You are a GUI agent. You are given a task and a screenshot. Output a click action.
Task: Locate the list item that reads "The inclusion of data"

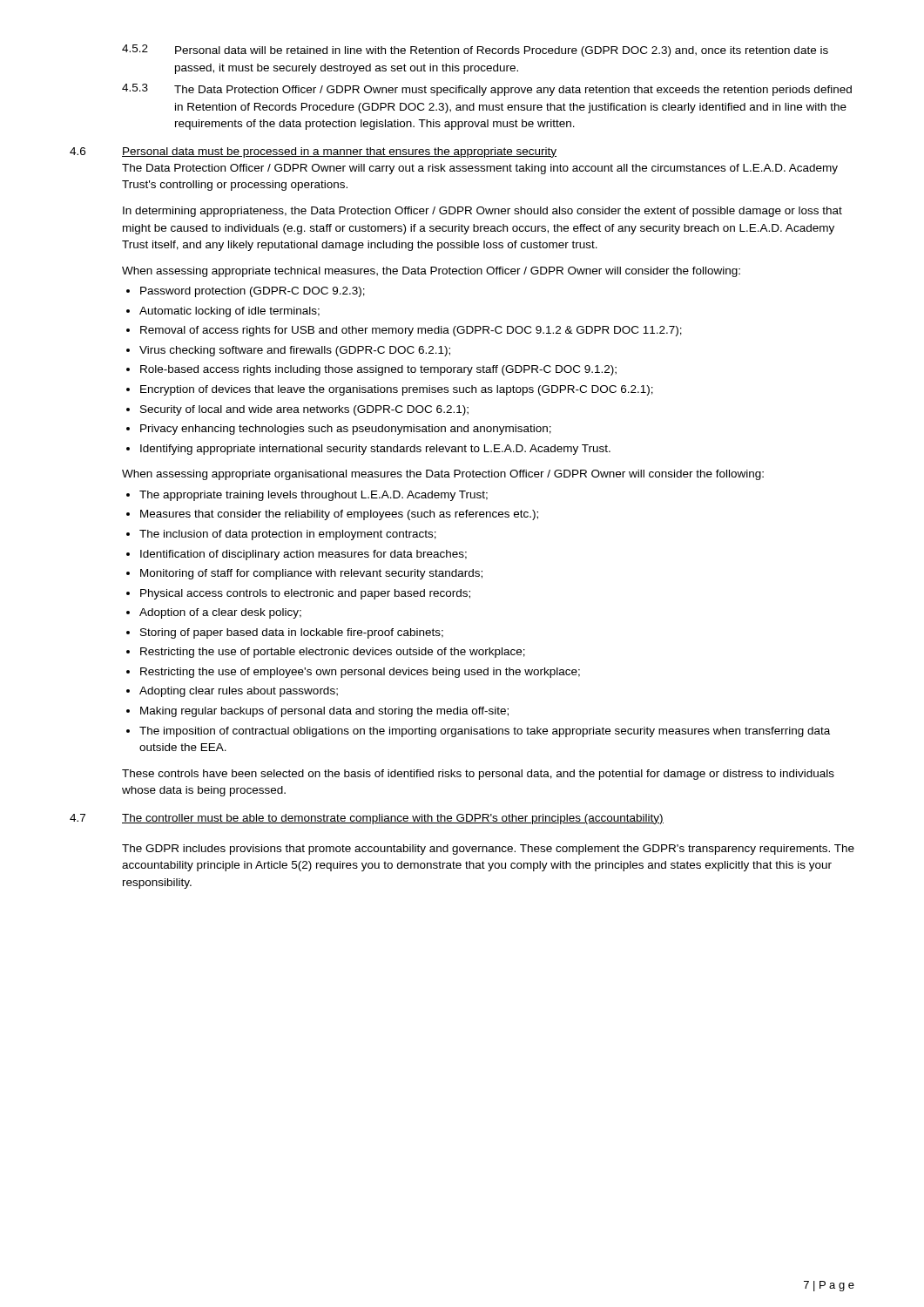(288, 534)
